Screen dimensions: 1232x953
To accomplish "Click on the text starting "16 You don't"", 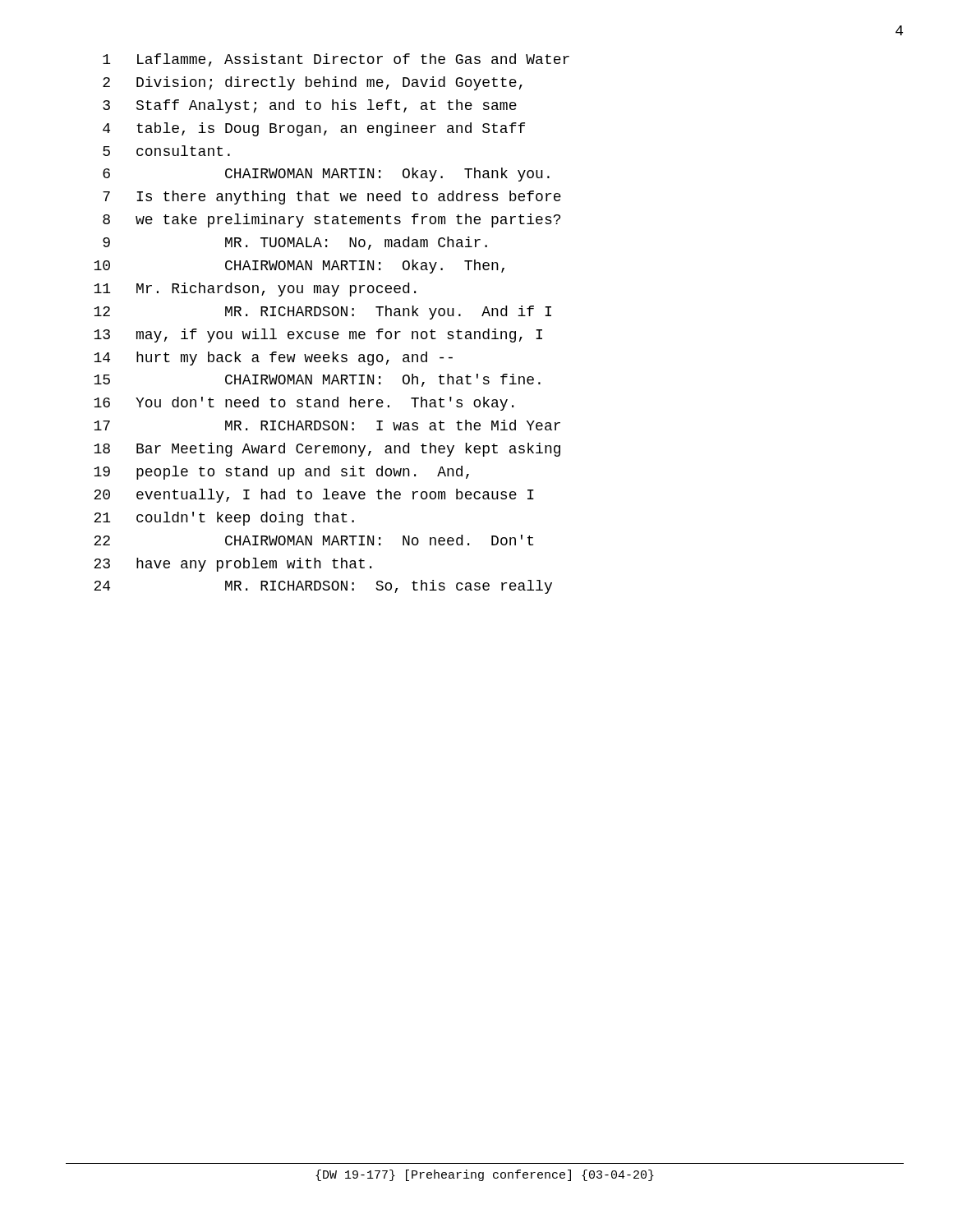I will 485,404.
